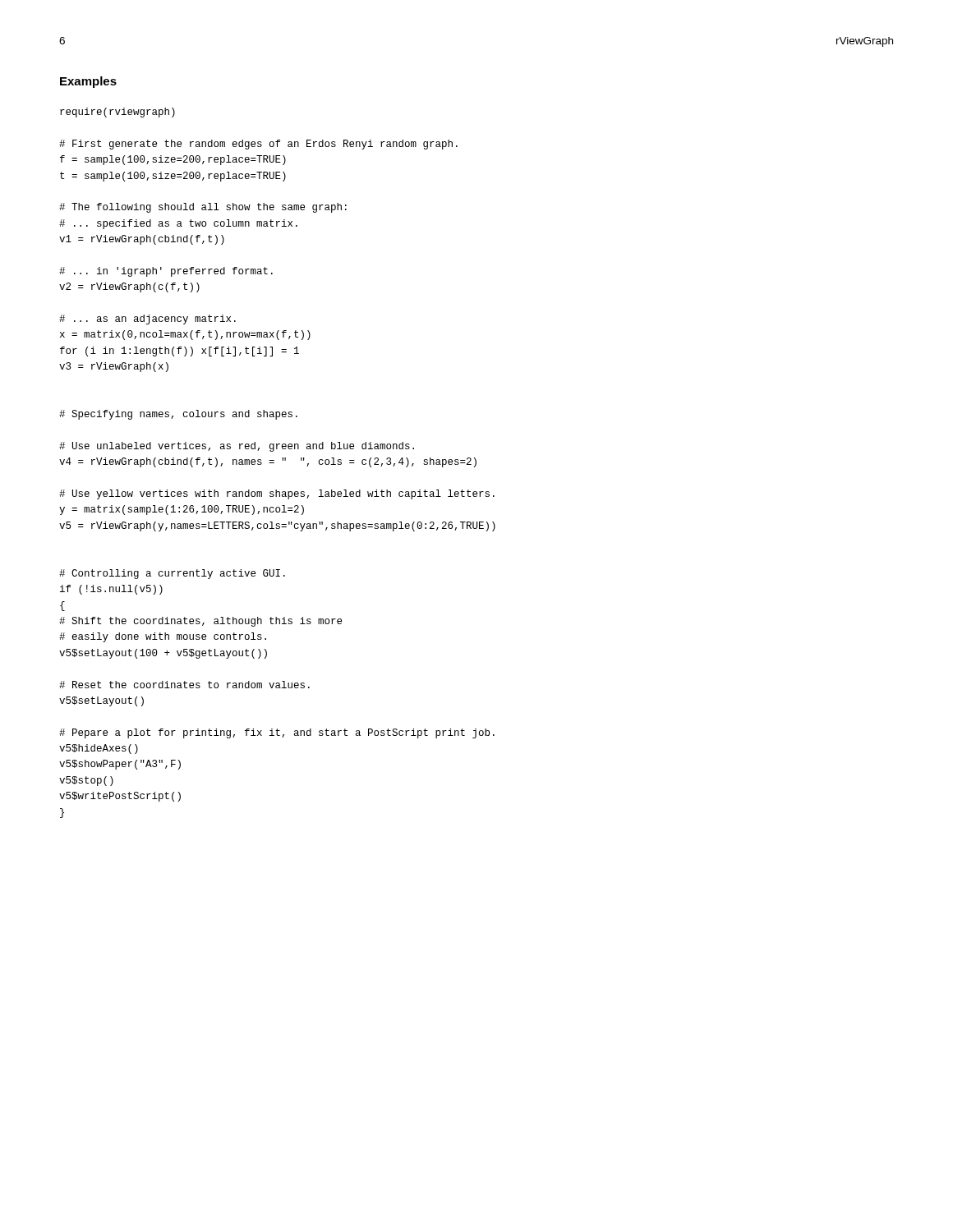Click the section header

click(x=88, y=81)
